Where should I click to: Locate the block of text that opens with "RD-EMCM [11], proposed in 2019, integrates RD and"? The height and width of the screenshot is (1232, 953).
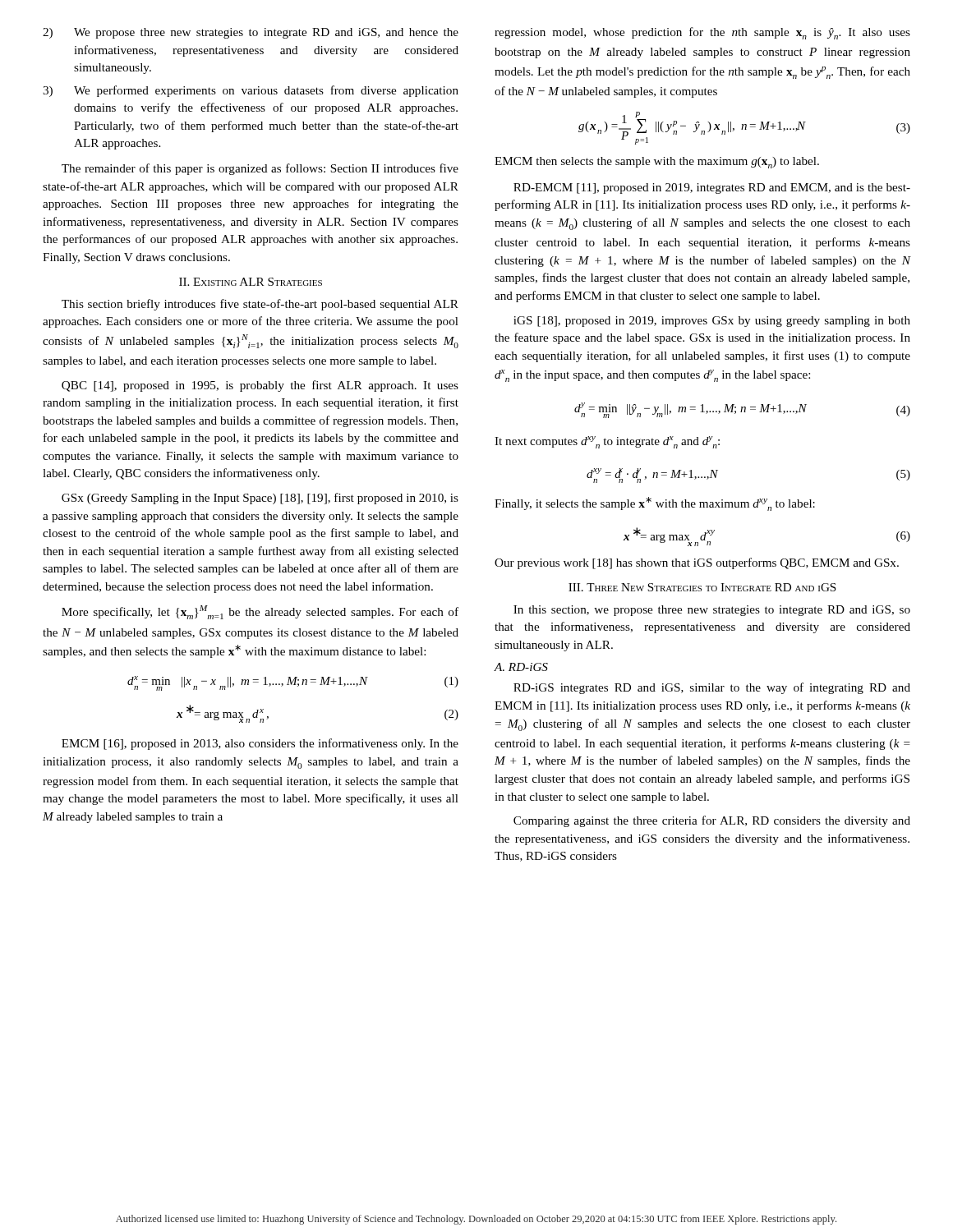click(x=702, y=241)
